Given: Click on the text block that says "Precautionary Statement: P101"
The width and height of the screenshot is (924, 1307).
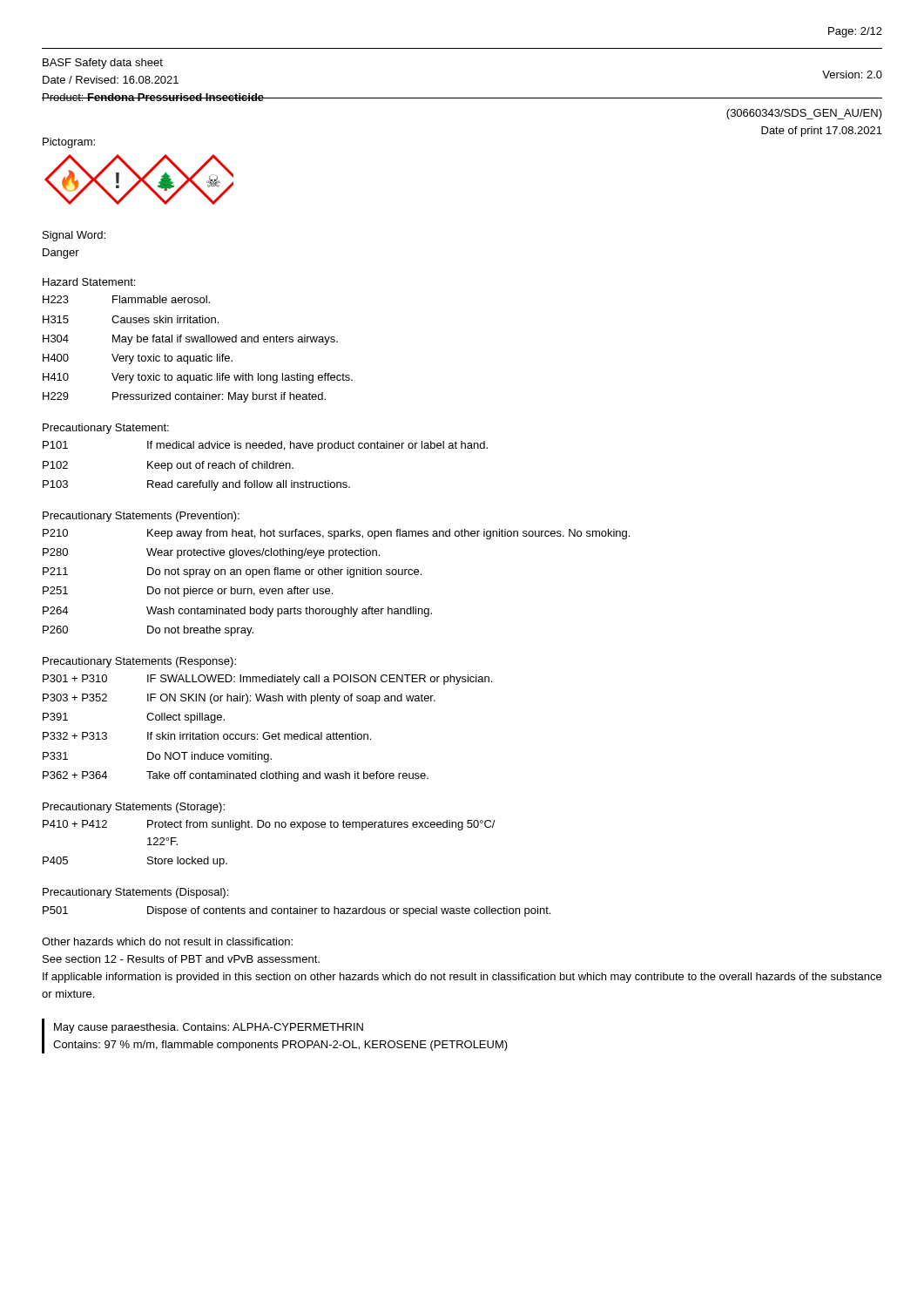Looking at the screenshot, I should tap(265, 458).
